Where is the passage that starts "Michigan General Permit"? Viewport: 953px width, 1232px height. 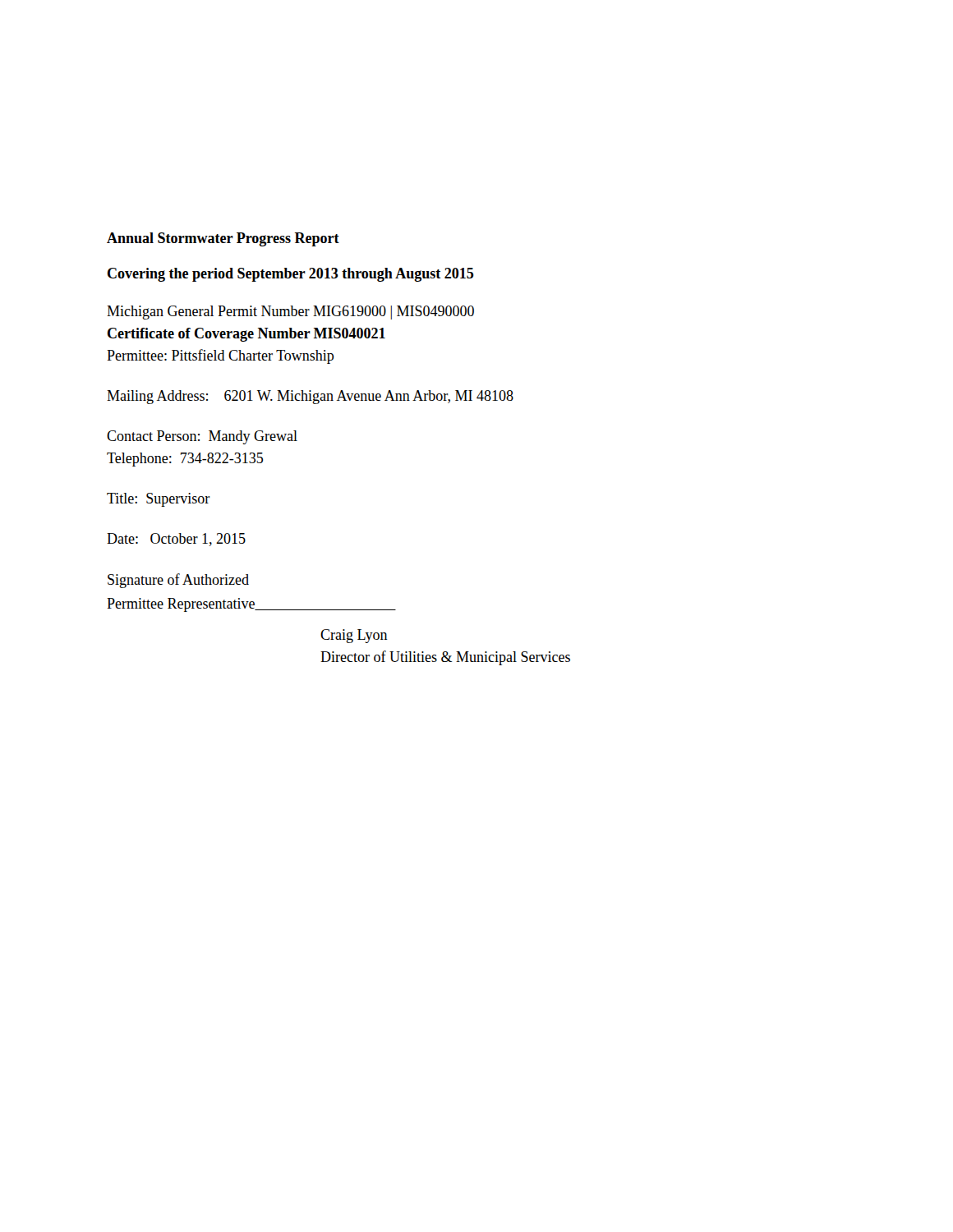(291, 333)
